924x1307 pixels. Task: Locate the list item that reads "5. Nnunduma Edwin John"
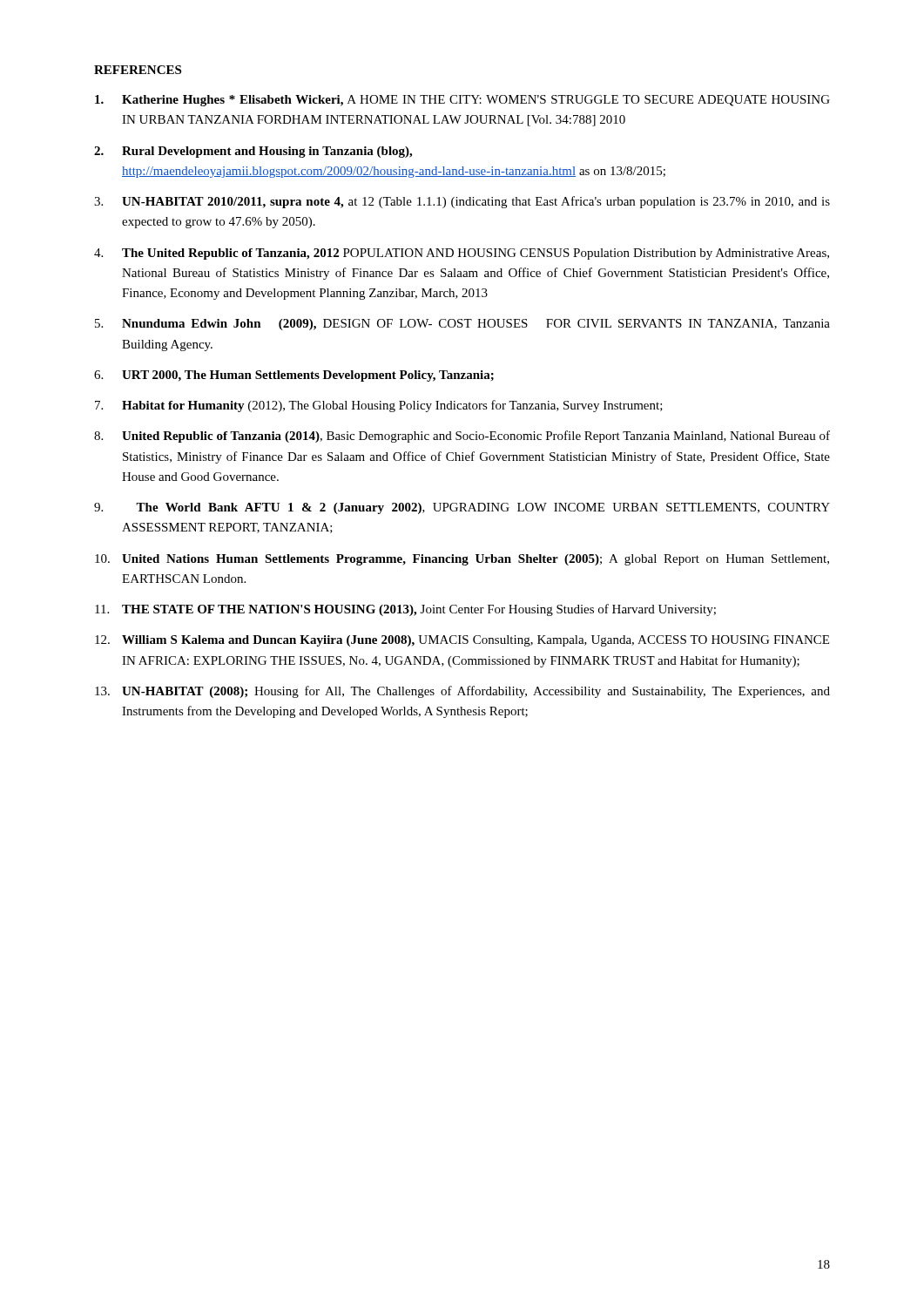tap(462, 334)
